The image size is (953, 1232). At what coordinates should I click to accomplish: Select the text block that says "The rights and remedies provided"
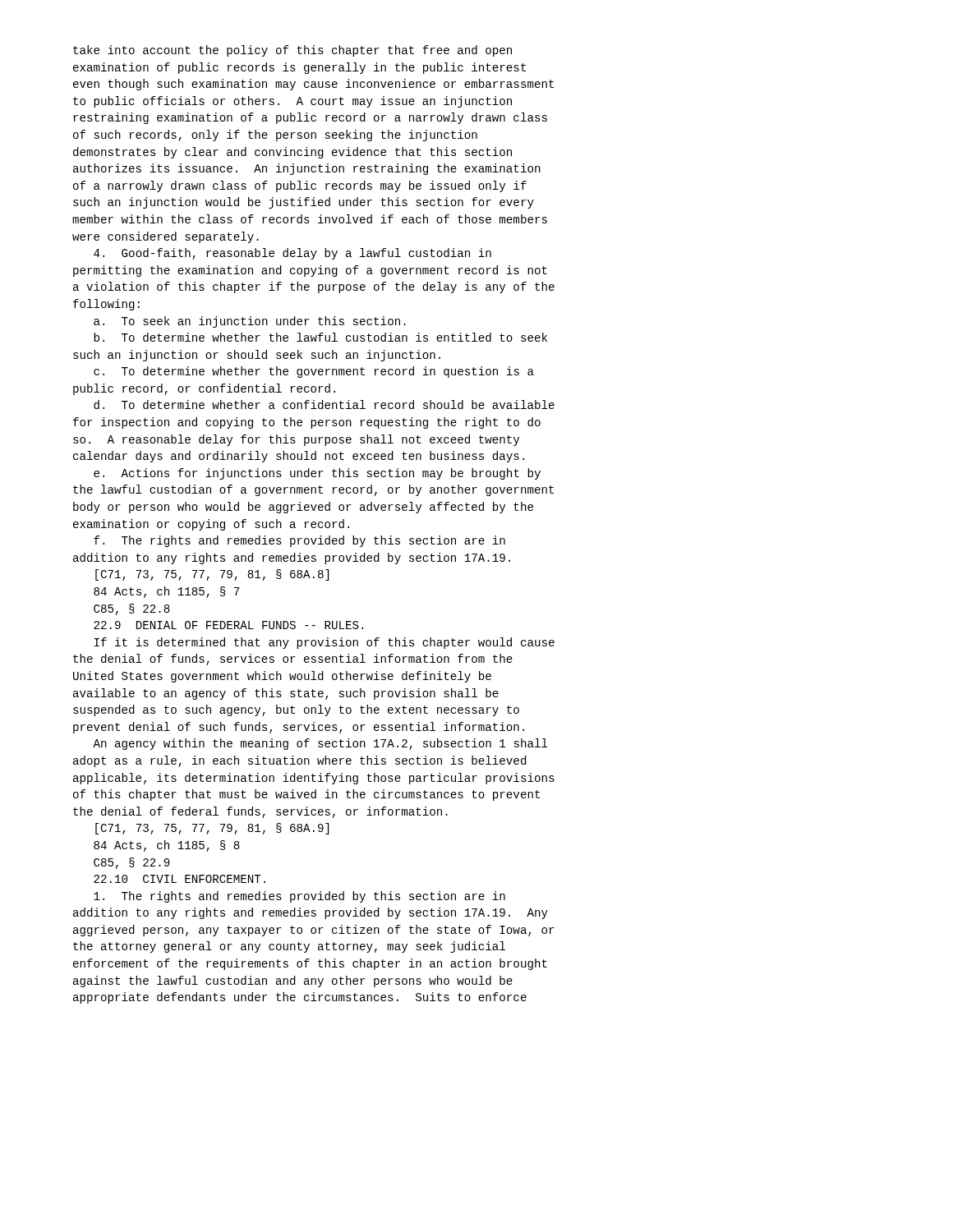[x=476, y=948]
